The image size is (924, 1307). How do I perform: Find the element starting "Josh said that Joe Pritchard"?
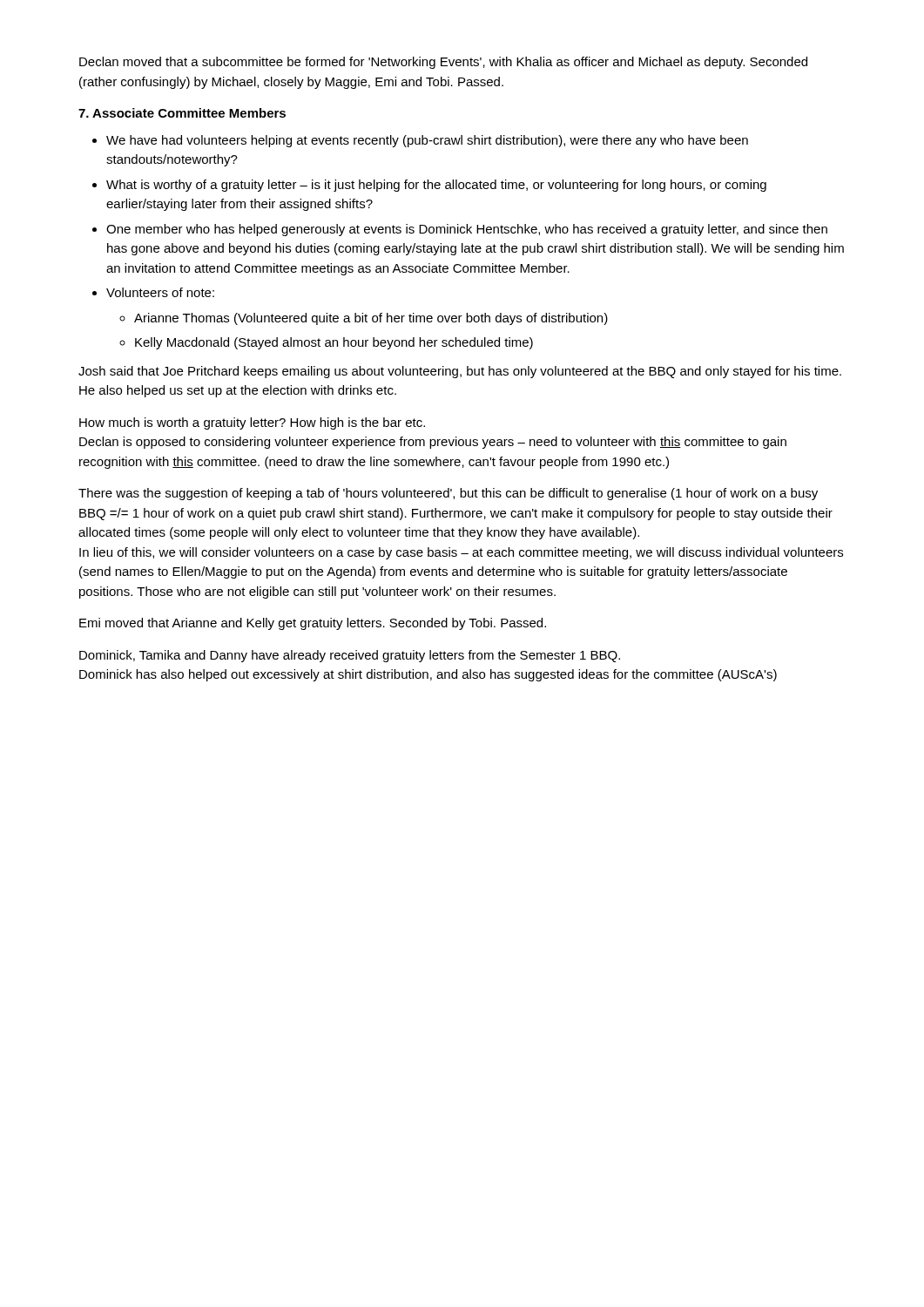pyautogui.click(x=460, y=380)
